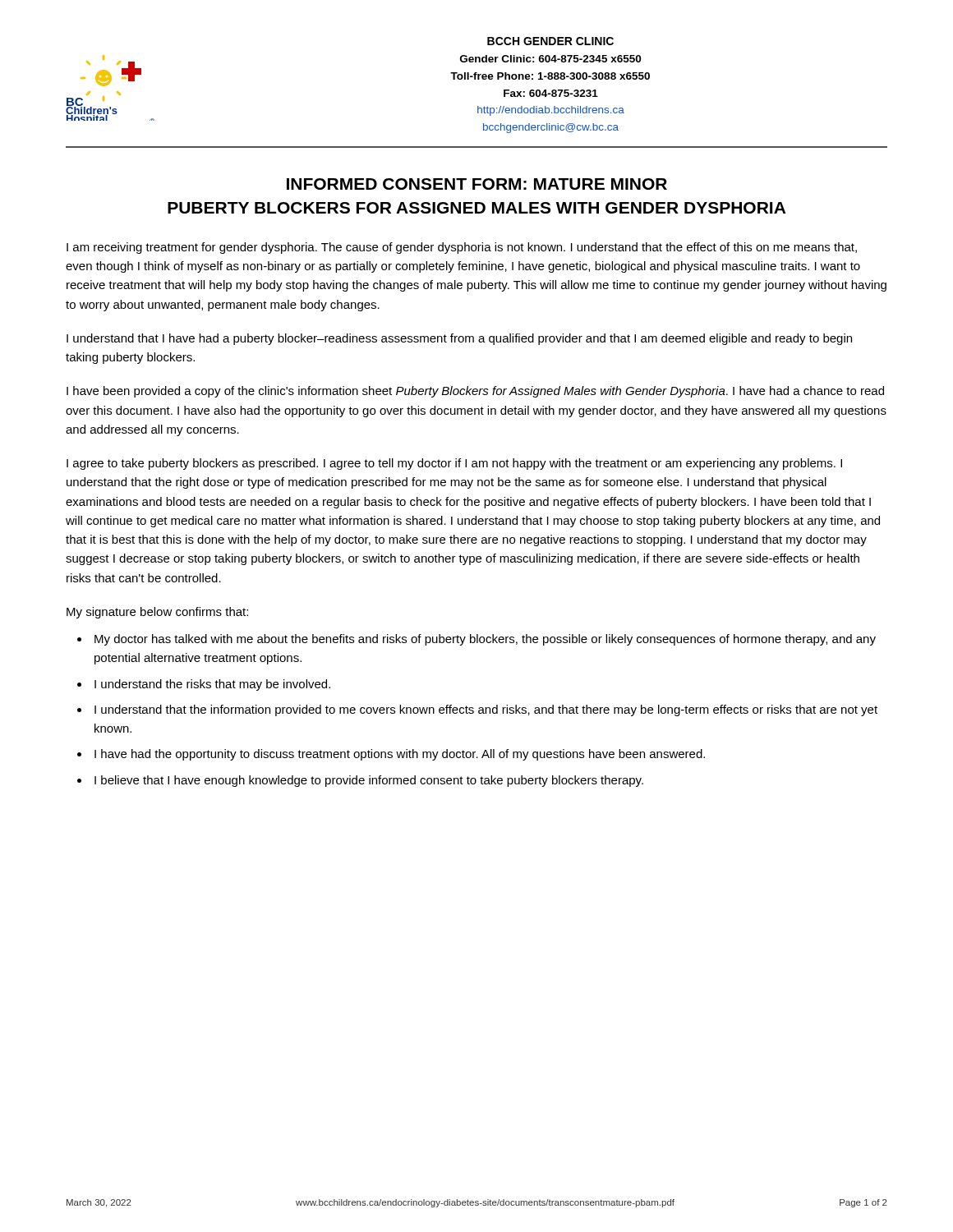Point to the block beginning "I understand that the information provided to me"
Image resolution: width=953 pixels, height=1232 pixels.
click(x=486, y=719)
